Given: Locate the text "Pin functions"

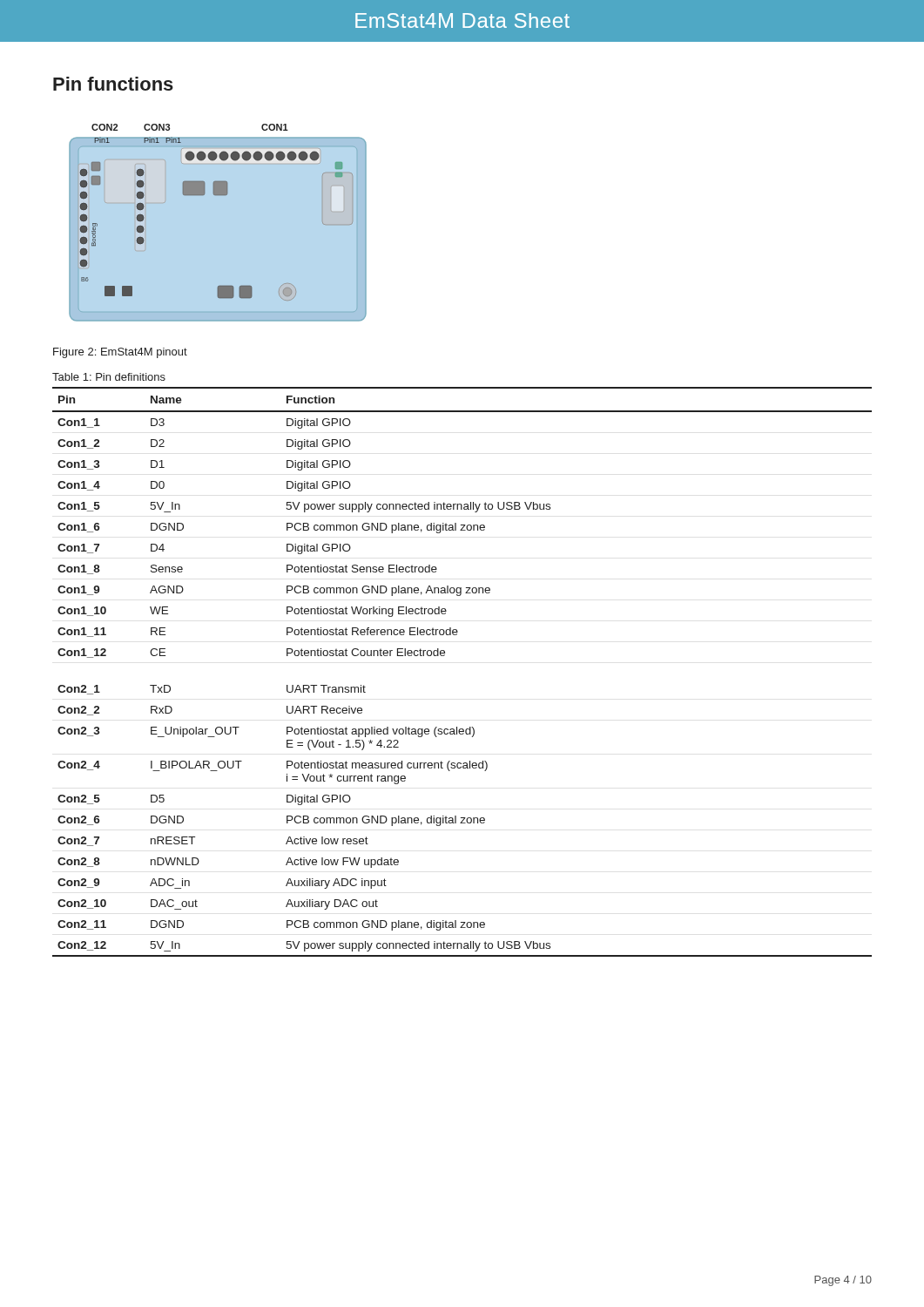Looking at the screenshot, I should pyautogui.click(x=113, y=84).
